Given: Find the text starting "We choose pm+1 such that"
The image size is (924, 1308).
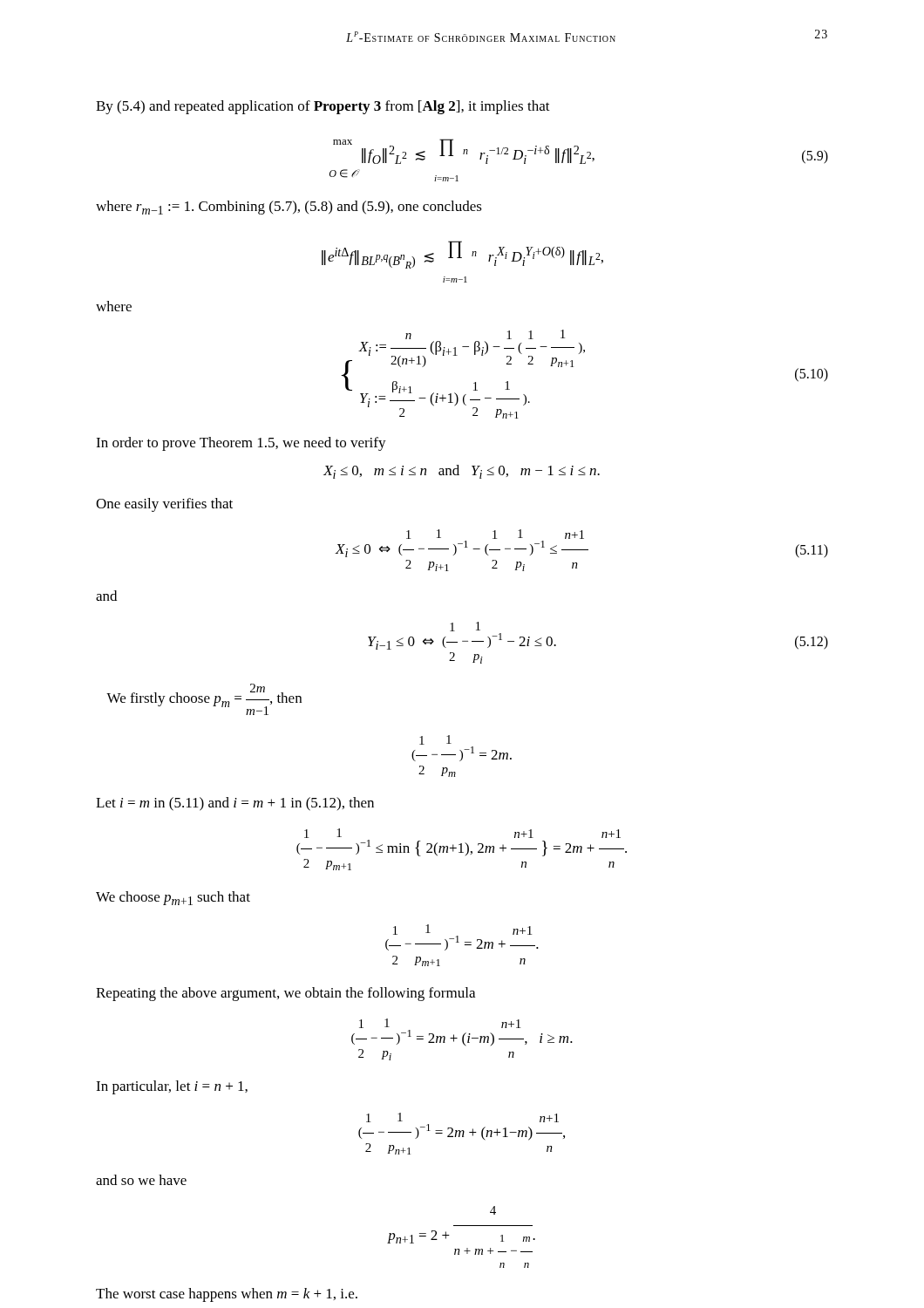Looking at the screenshot, I should coord(173,898).
